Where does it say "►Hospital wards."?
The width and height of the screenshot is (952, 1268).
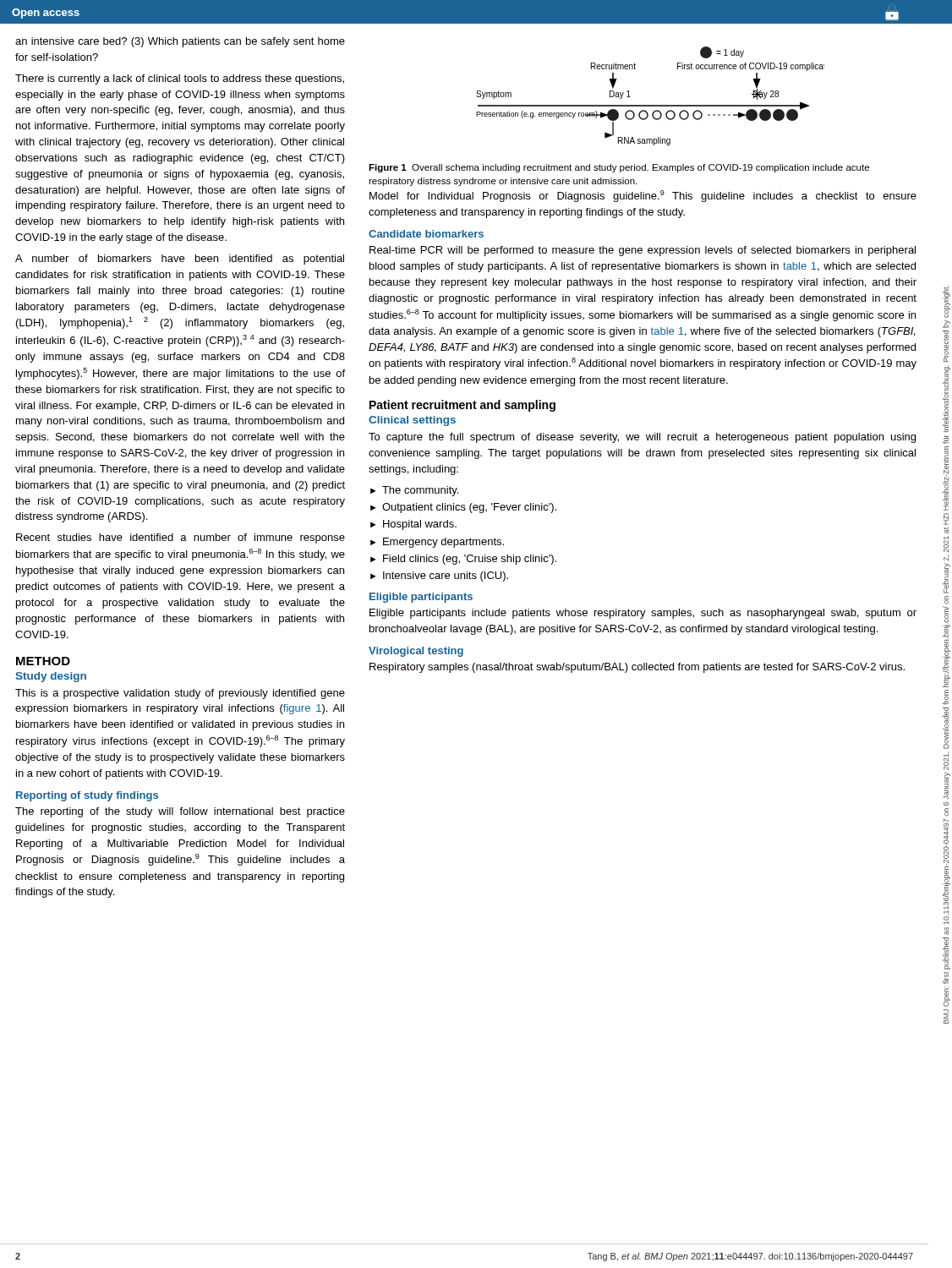pos(413,525)
